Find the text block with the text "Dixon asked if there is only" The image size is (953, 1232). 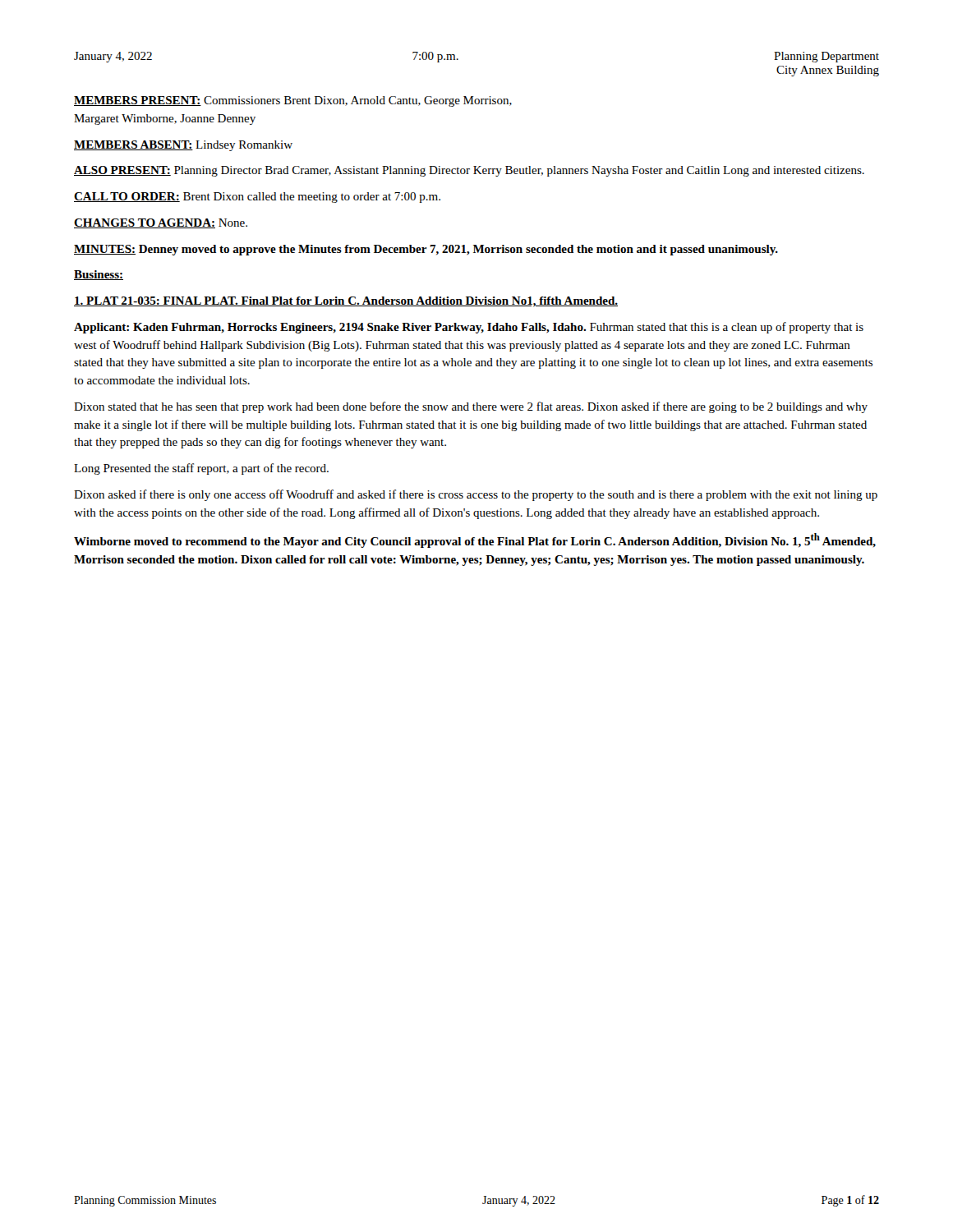(x=476, y=504)
